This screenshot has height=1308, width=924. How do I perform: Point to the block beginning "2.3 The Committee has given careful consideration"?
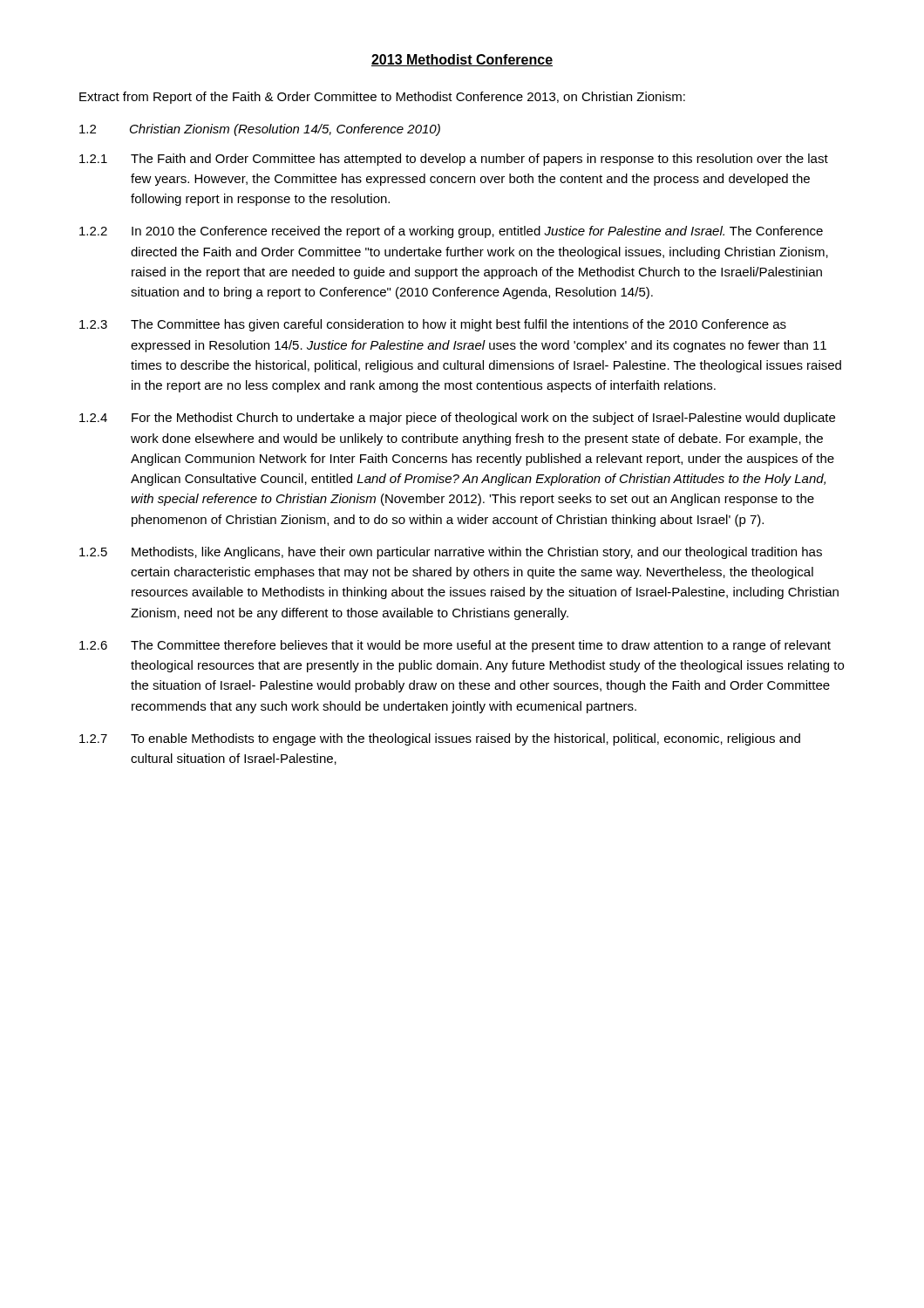[x=462, y=355]
